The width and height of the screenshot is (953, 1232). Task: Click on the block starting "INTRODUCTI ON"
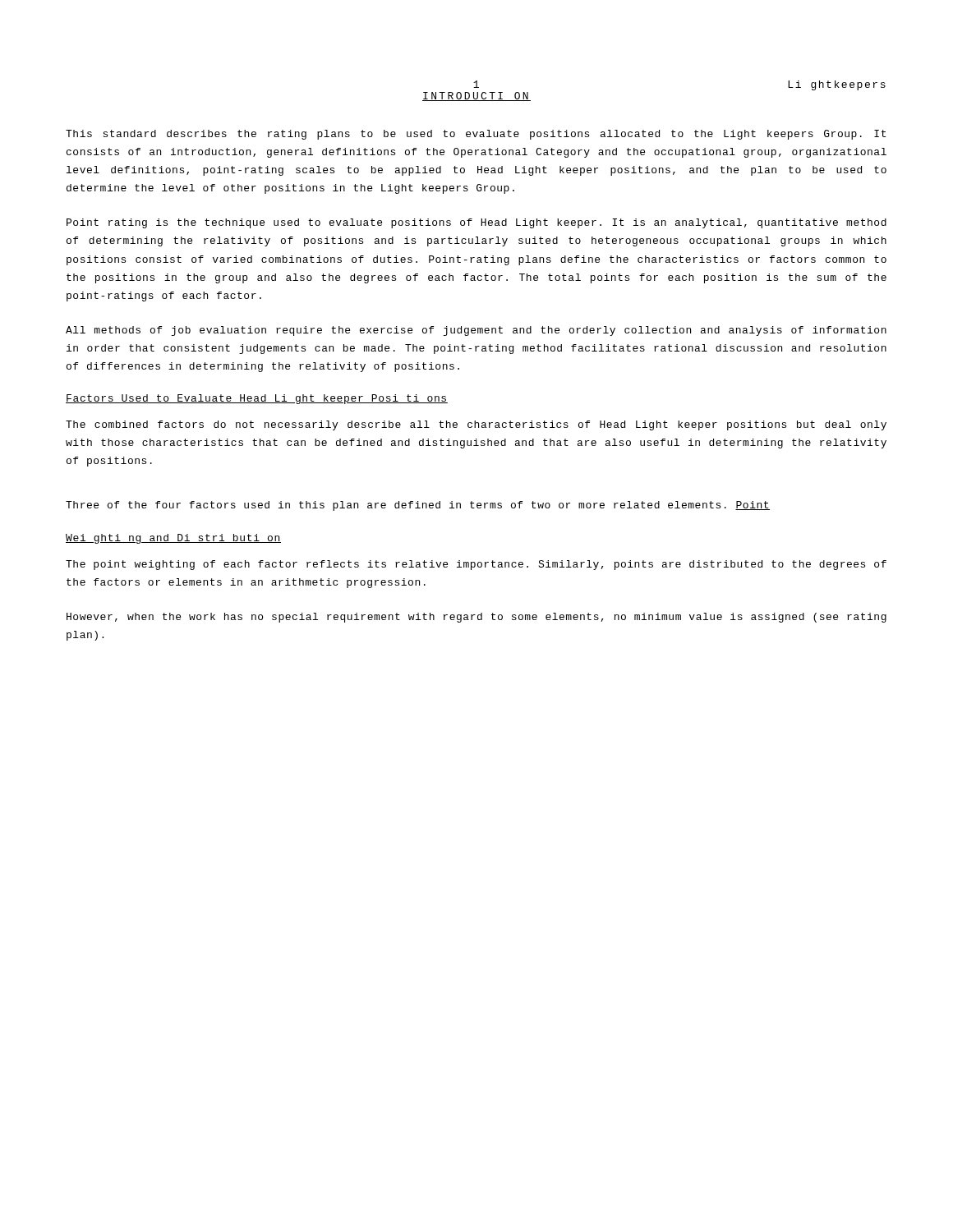[x=476, y=96]
